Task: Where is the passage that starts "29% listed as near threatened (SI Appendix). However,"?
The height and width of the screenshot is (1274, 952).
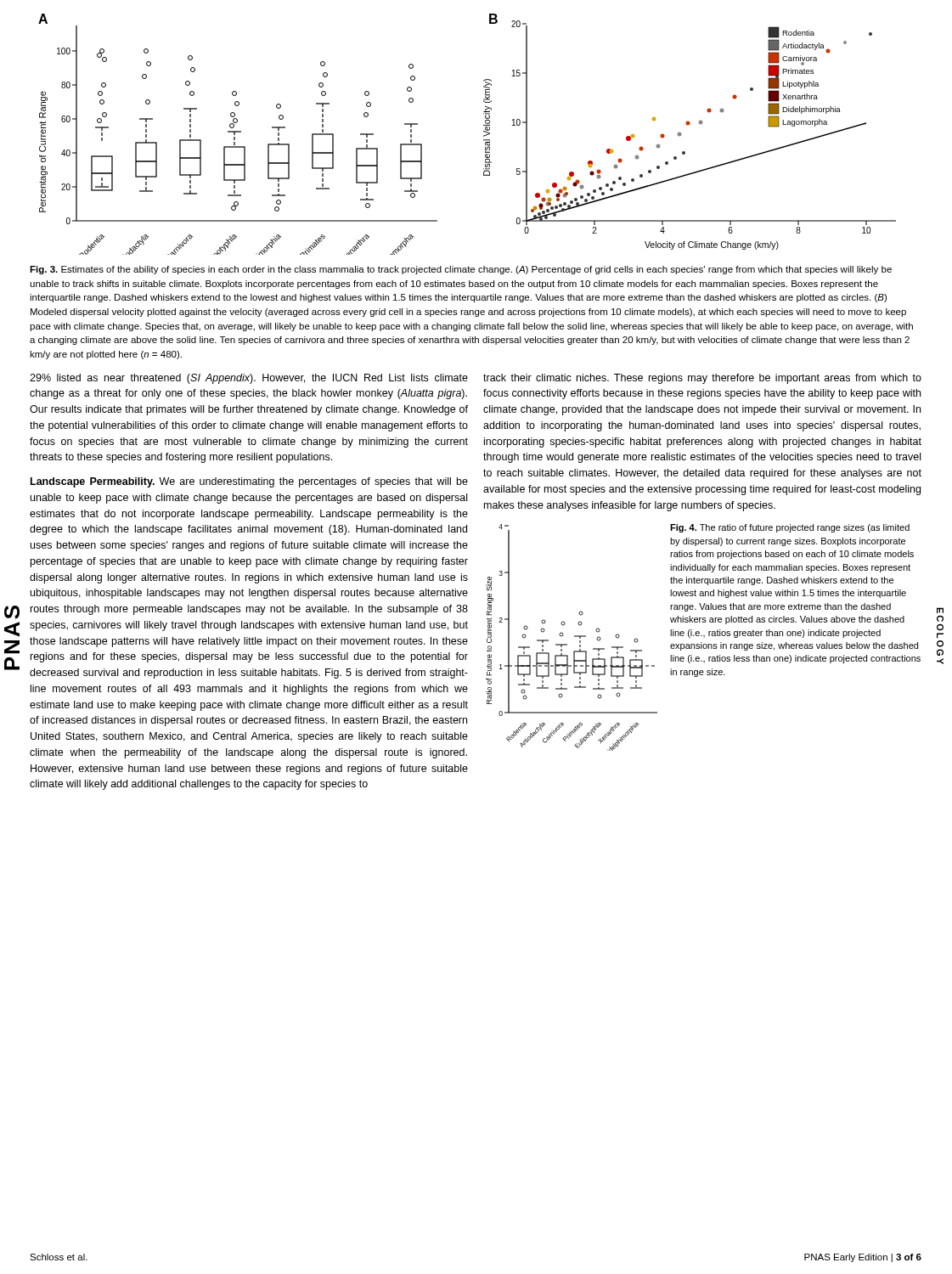Action: [249, 417]
